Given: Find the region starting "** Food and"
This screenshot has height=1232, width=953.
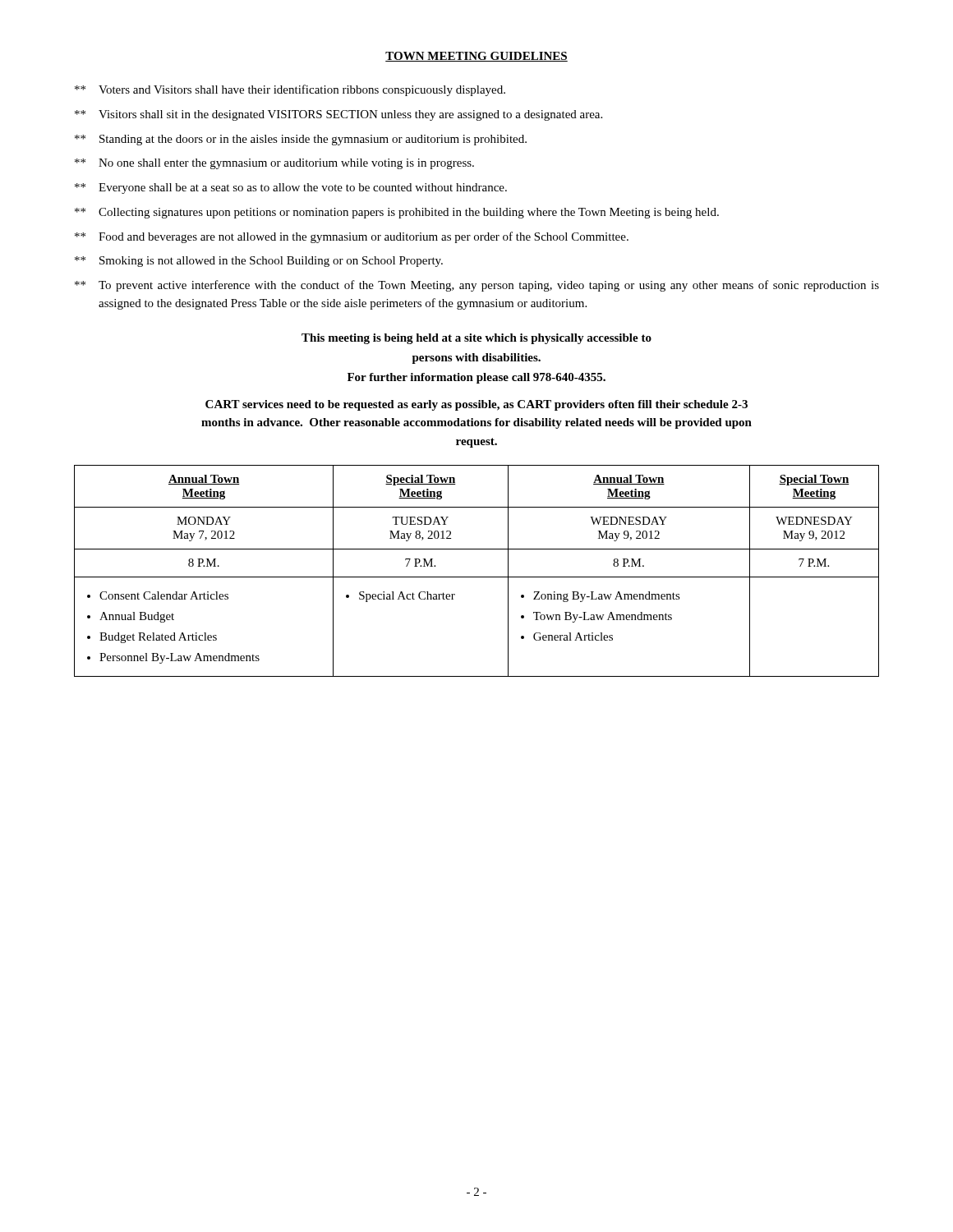Looking at the screenshot, I should pyautogui.click(x=476, y=237).
